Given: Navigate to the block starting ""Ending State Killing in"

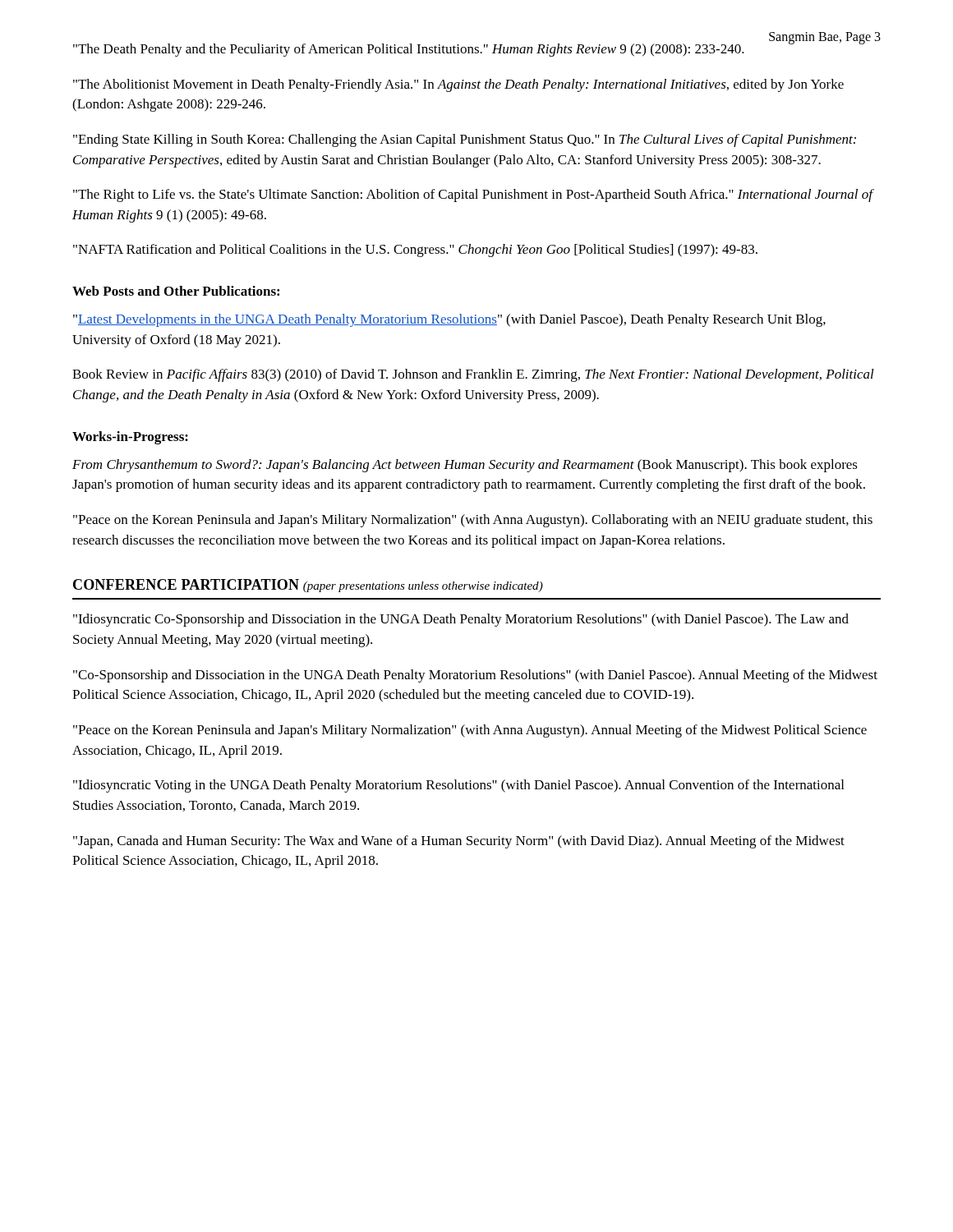Looking at the screenshot, I should [x=465, y=149].
